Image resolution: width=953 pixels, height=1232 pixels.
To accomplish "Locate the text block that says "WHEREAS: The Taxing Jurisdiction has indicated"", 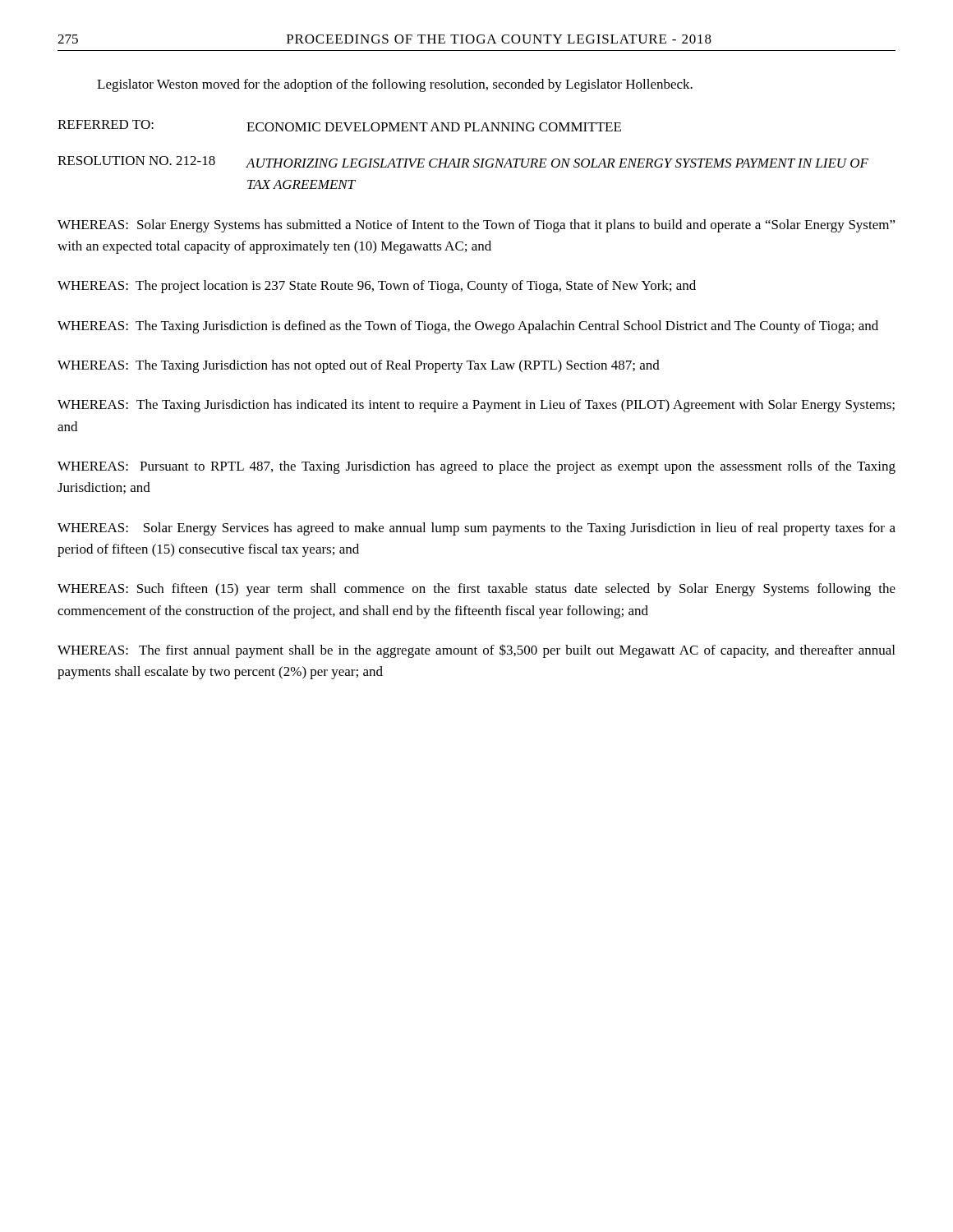I will pos(476,416).
